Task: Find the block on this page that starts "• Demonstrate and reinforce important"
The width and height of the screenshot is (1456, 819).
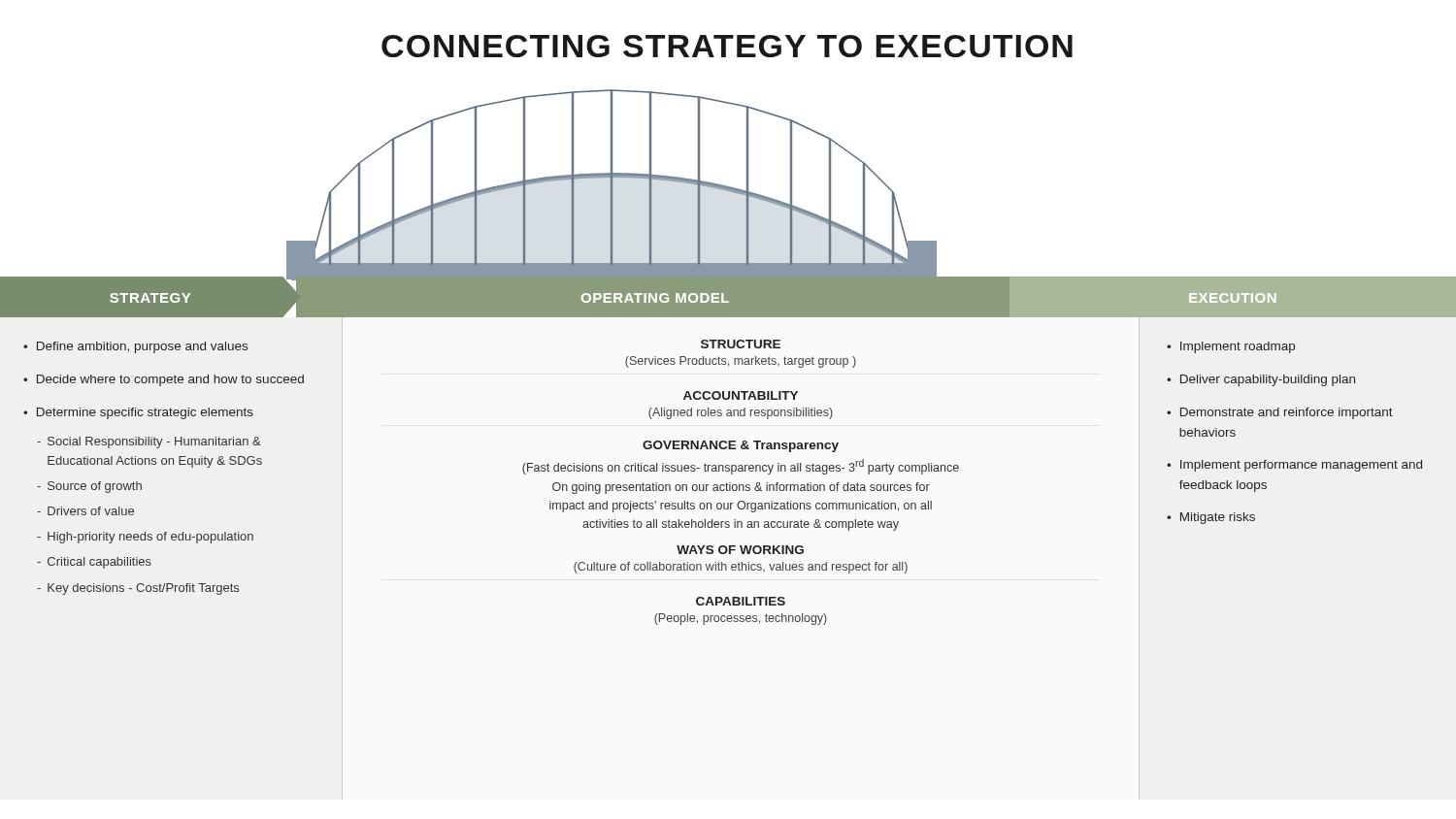Action: click(1298, 423)
